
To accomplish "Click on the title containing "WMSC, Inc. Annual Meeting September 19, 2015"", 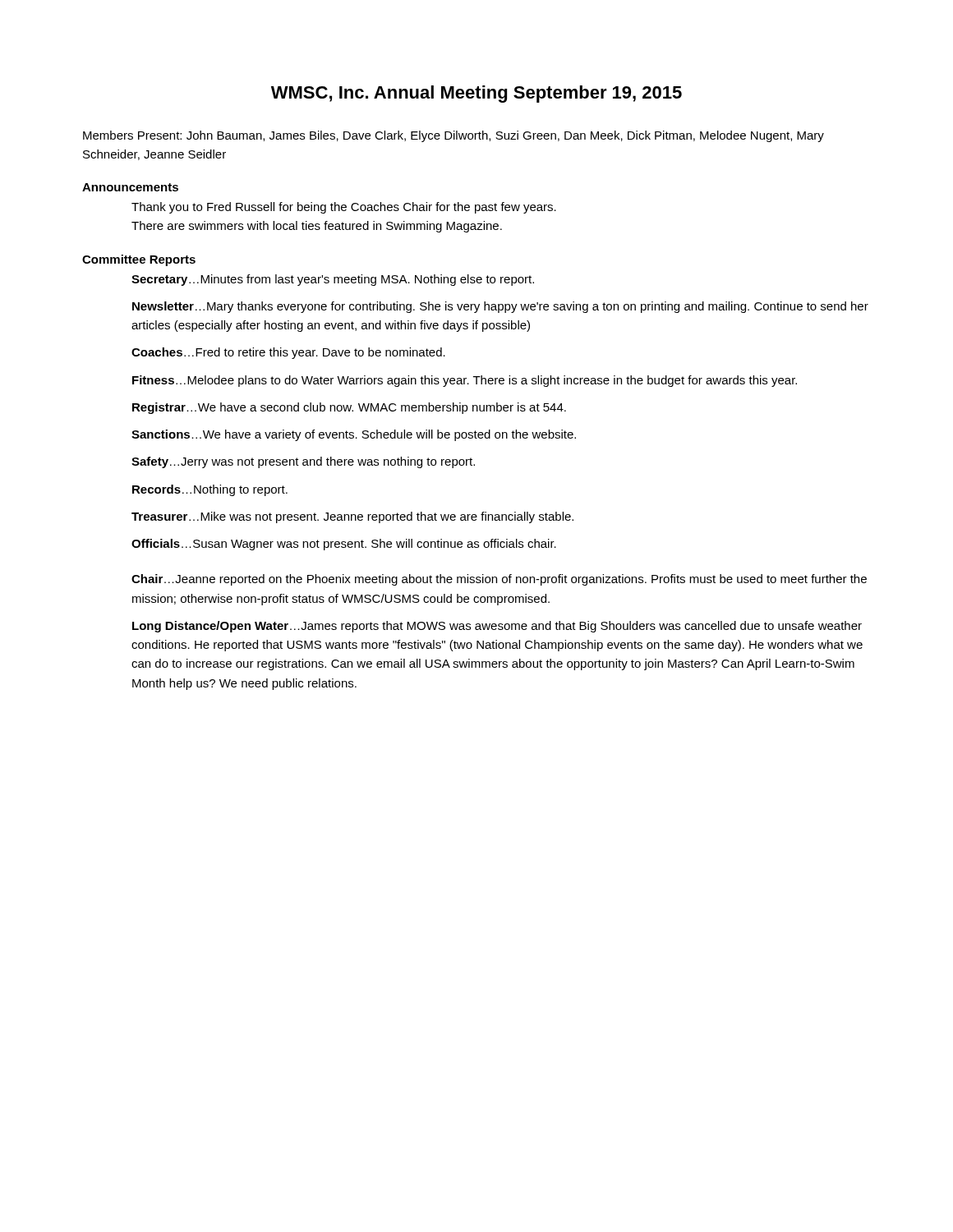I will click(x=476, y=93).
